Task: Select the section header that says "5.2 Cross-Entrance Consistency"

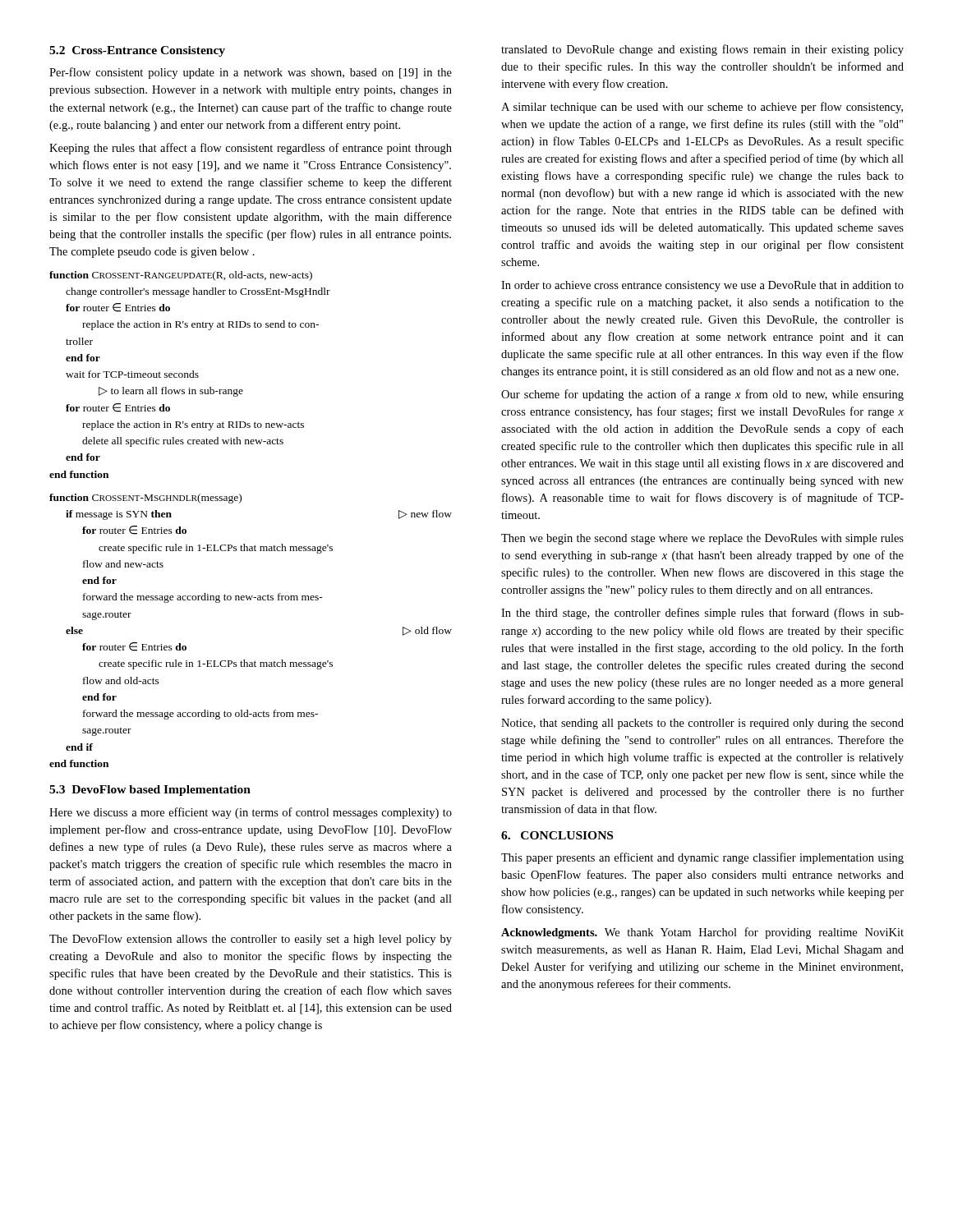Action: click(137, 51)
